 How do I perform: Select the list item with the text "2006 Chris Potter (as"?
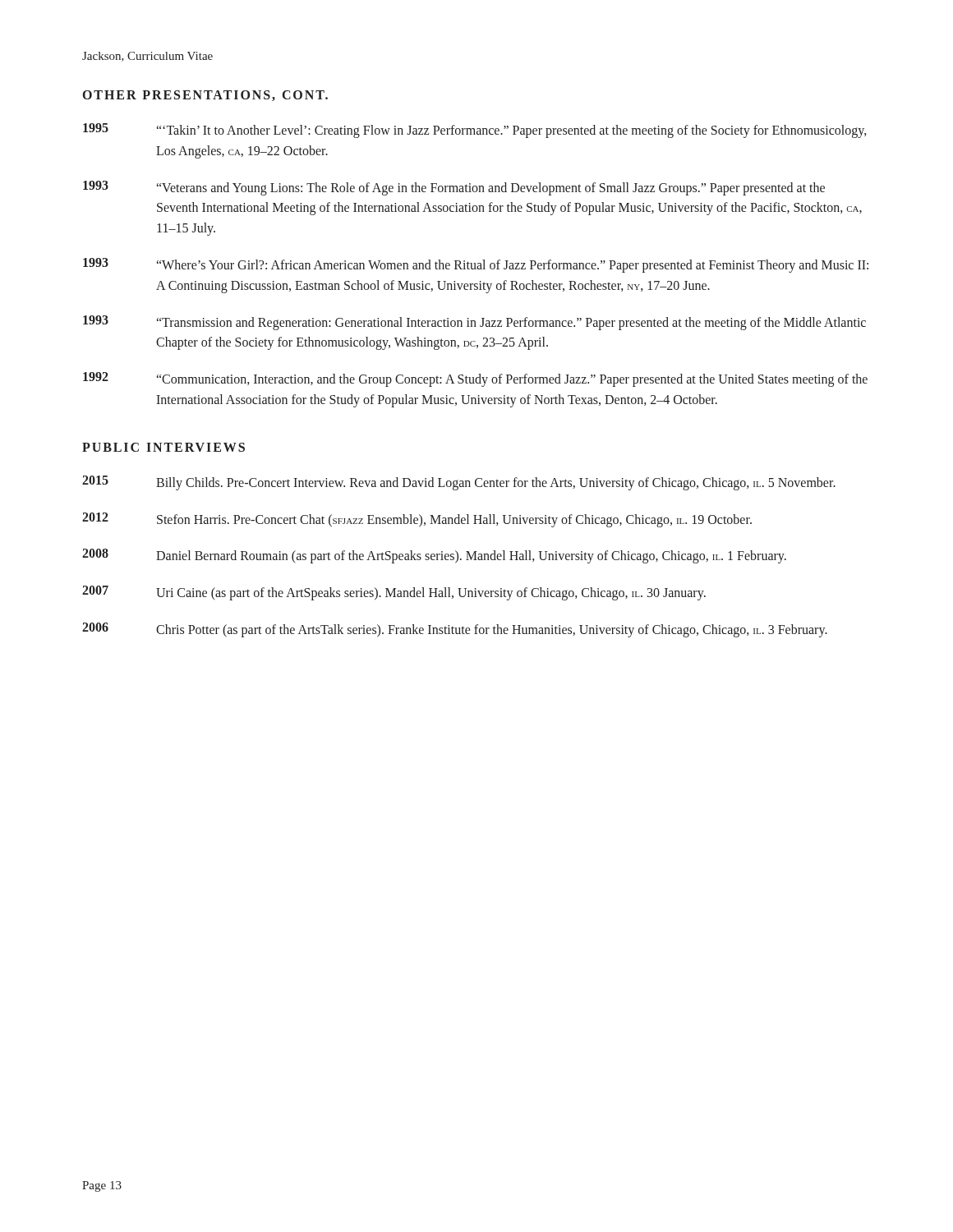coord(476,630)
